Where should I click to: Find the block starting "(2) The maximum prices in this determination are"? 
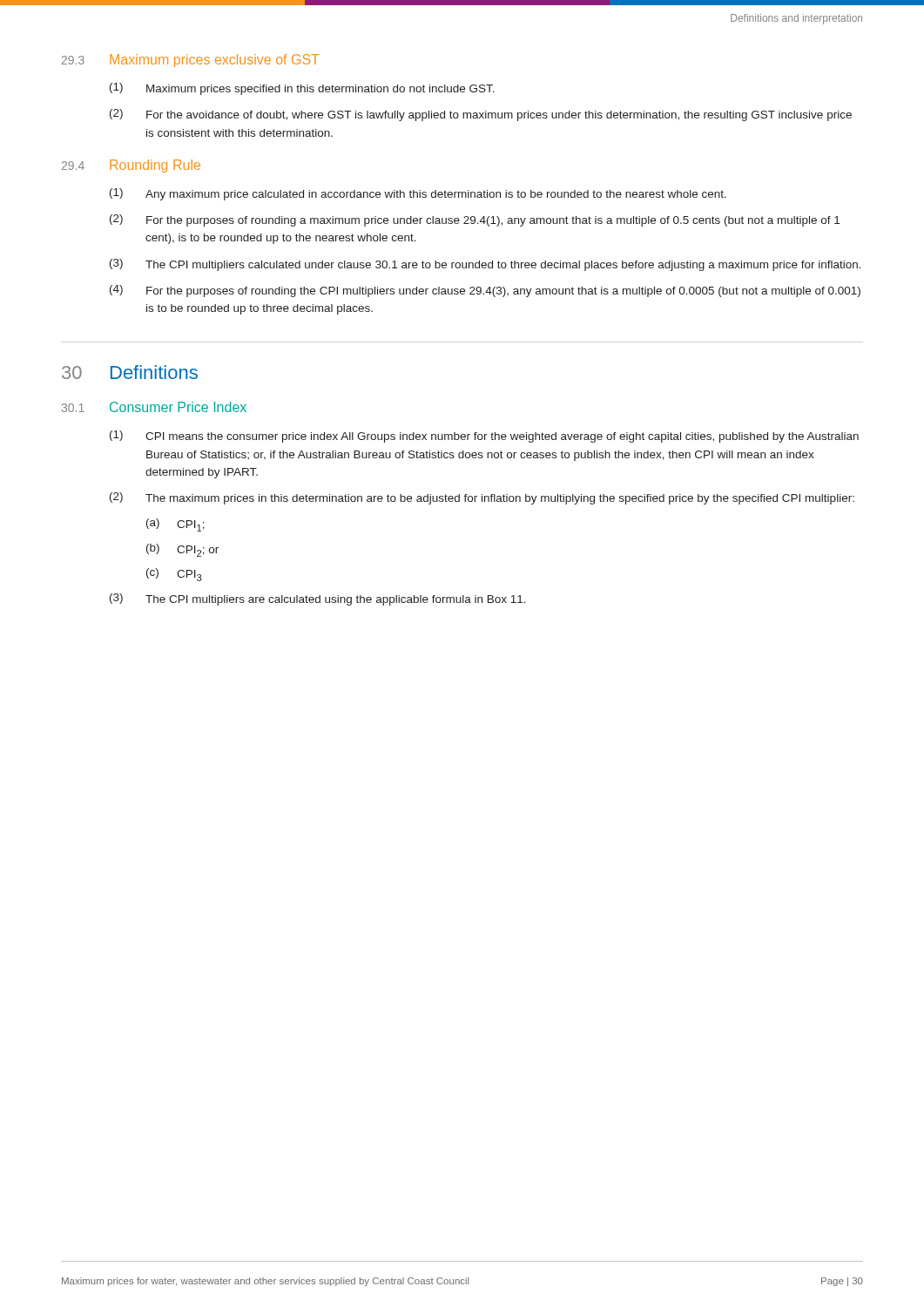tap(486, 499)
